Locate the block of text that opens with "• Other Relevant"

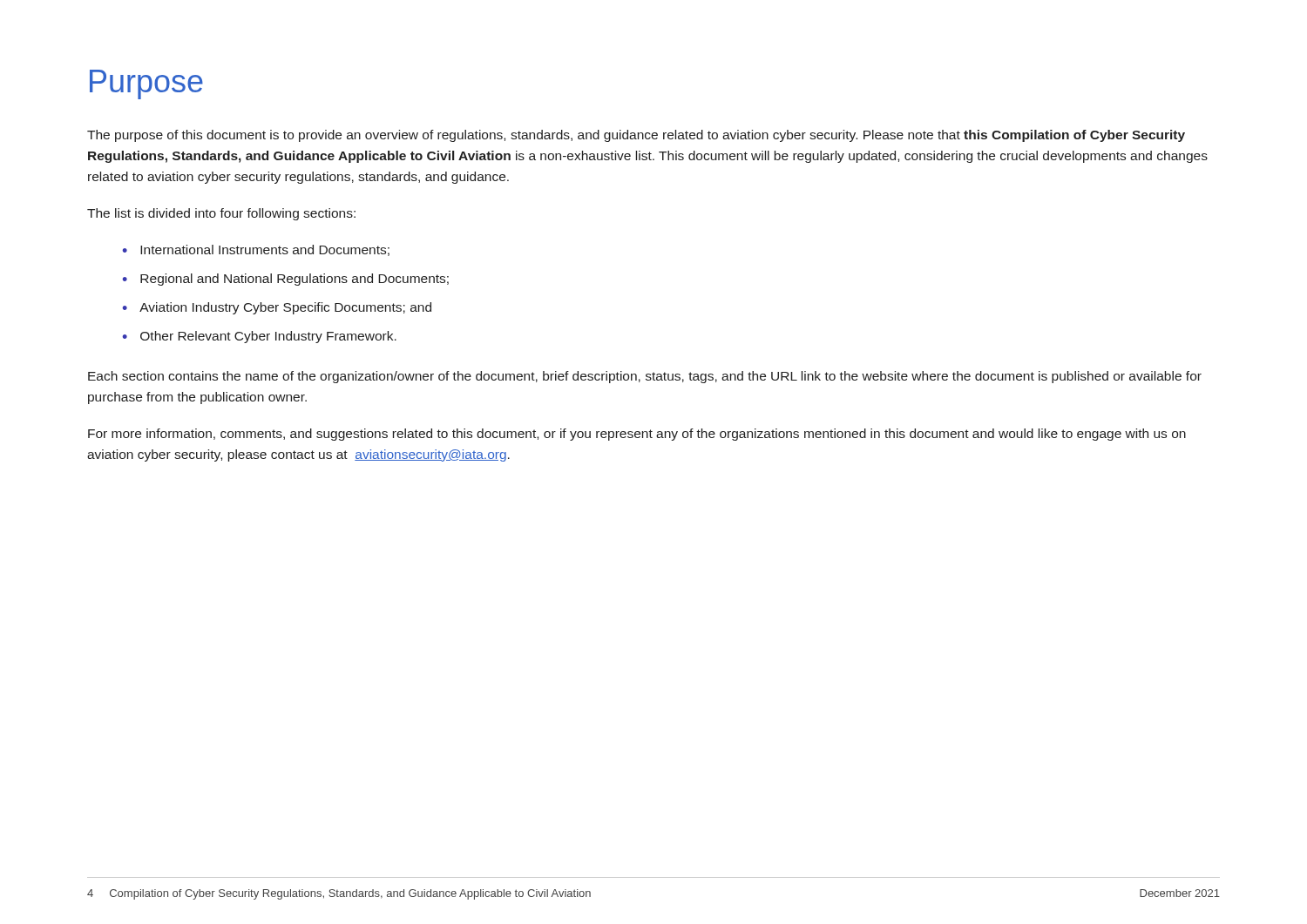[260, 338]
